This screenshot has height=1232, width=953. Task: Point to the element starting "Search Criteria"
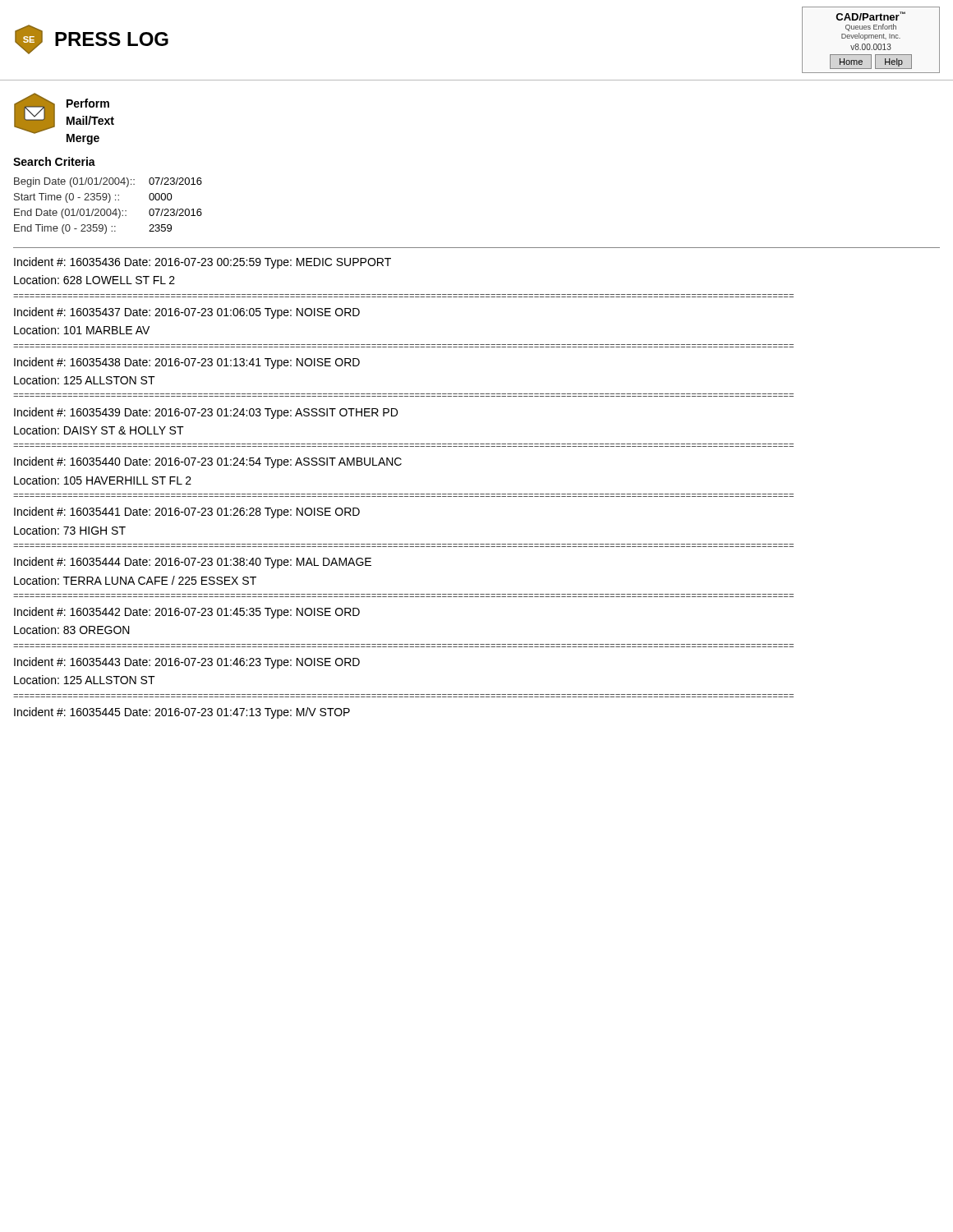[x=54, y=162]
